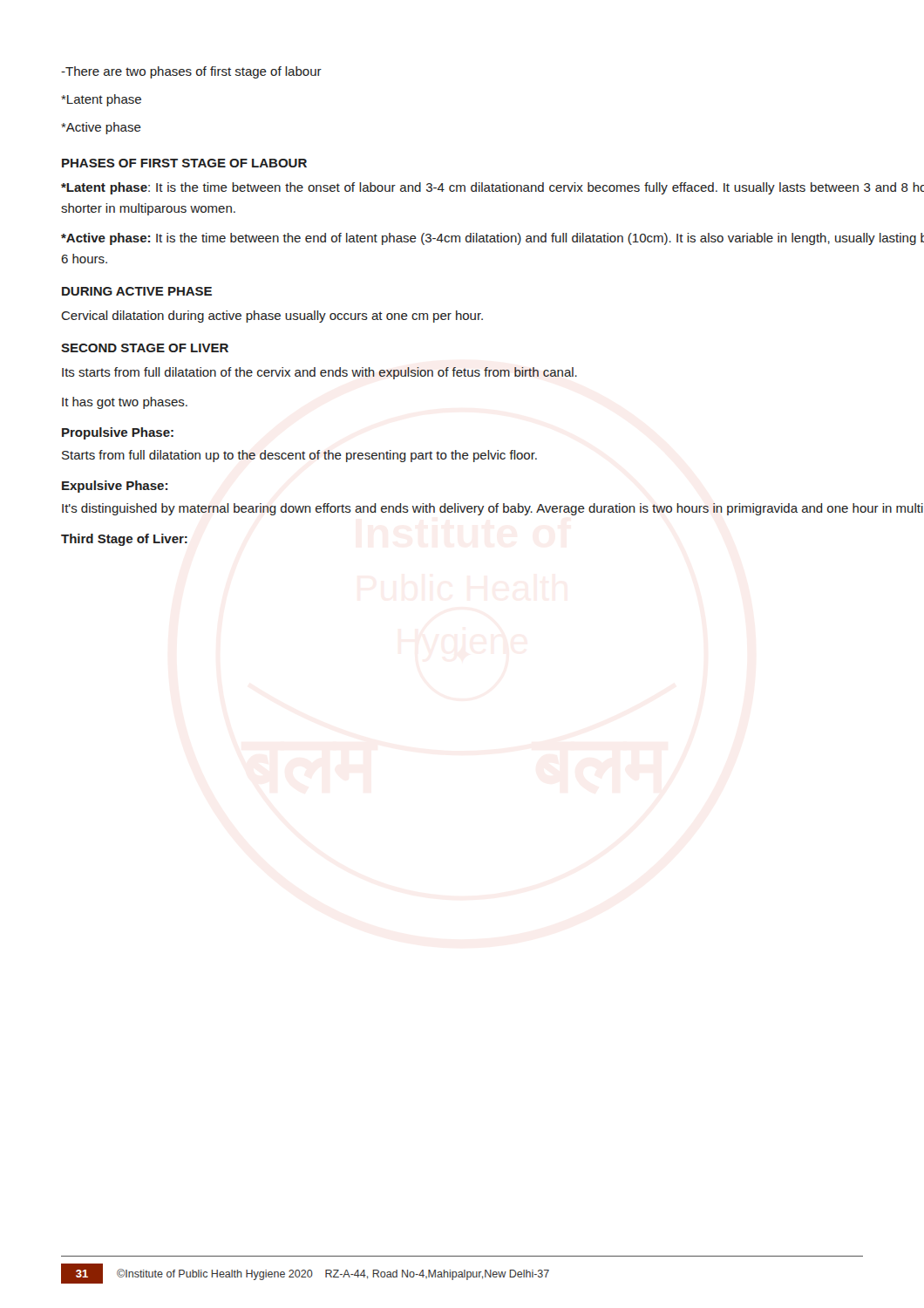Select the text block that reads "Starts from full dilatation up to"

[299, 455]
